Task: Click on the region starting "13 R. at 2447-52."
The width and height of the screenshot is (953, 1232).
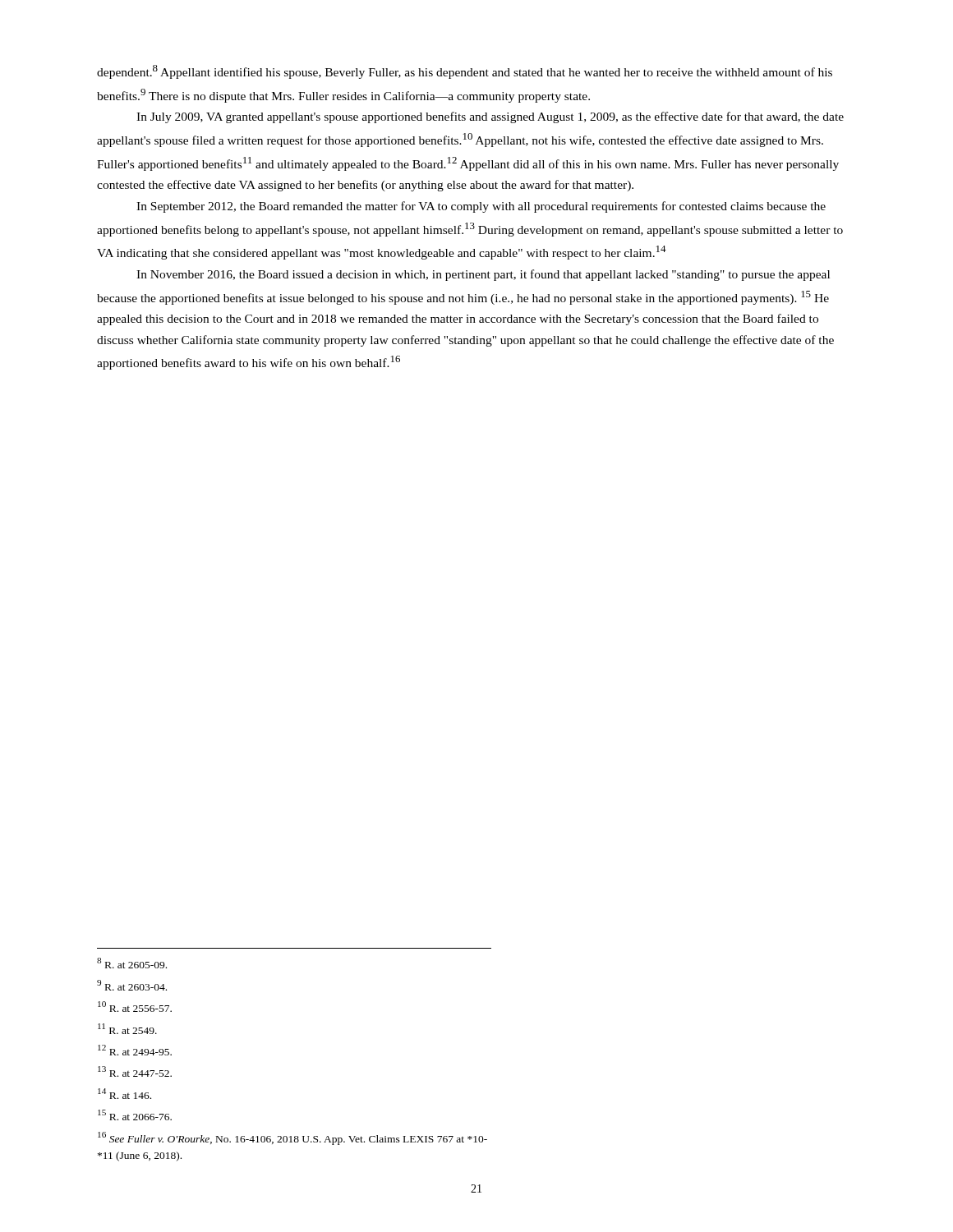Action: point(135,1071)
